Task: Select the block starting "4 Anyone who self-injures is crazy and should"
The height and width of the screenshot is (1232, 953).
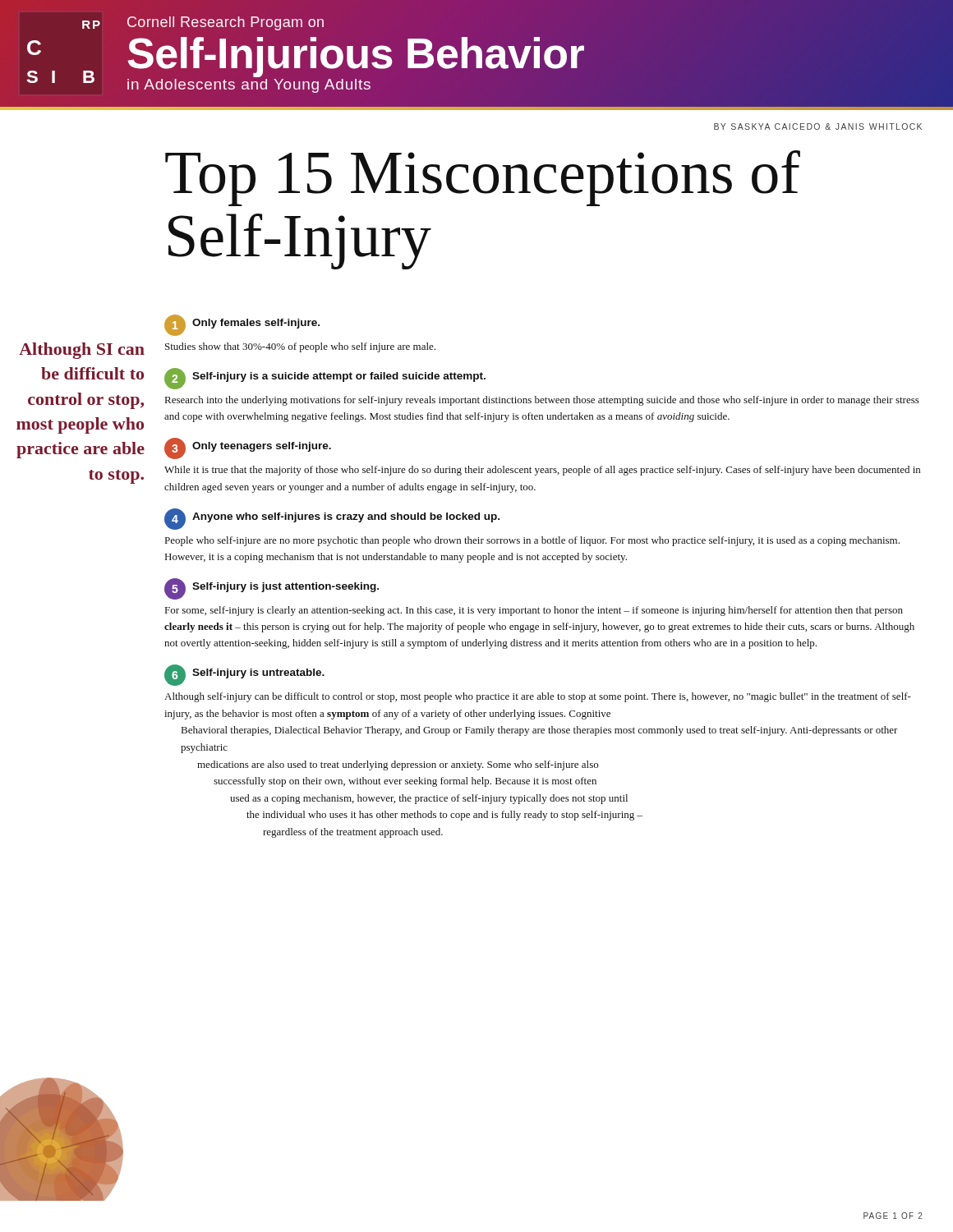Action: point(544,537)
